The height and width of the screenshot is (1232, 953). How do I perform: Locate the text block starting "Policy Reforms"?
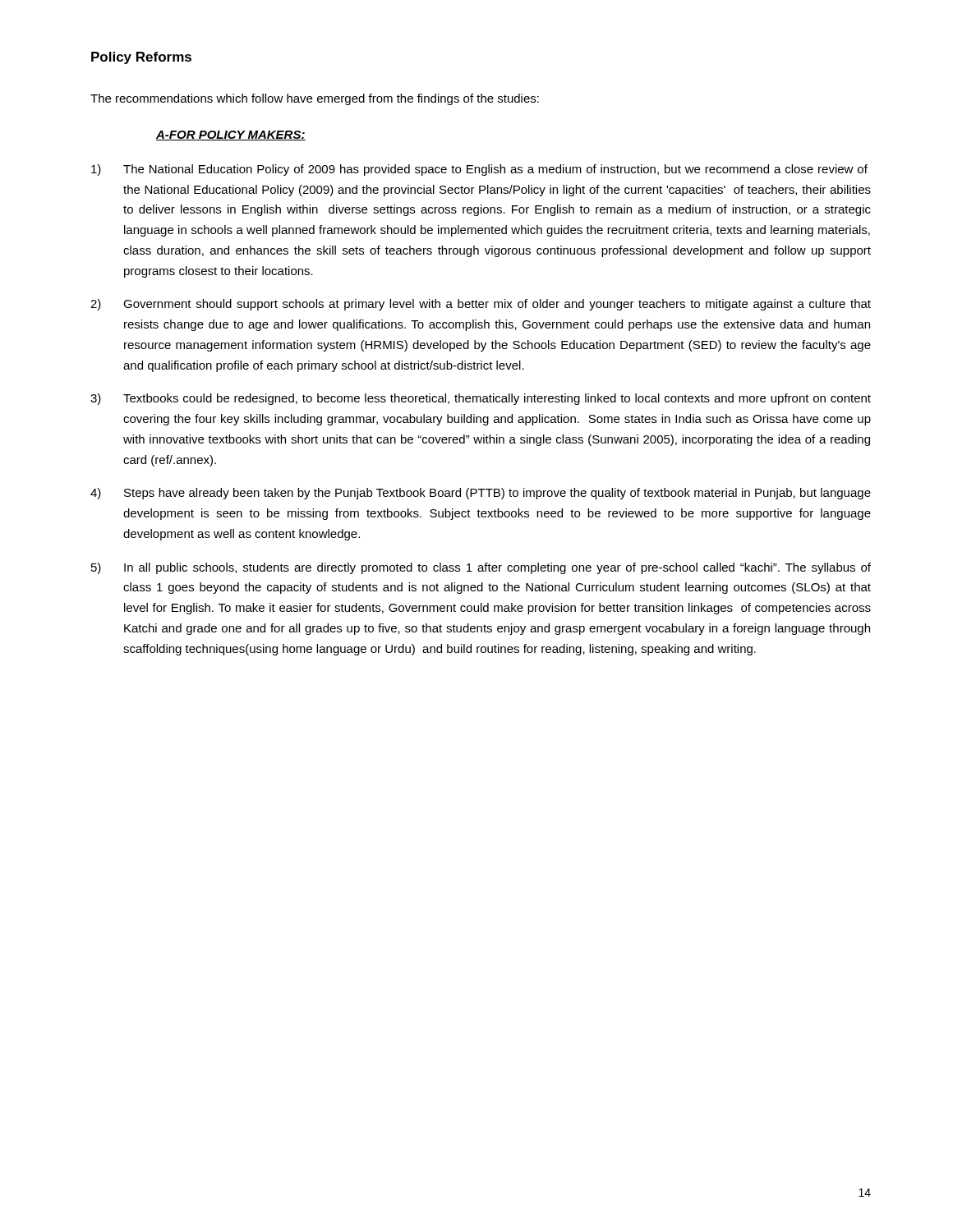[x=141, y=57]
